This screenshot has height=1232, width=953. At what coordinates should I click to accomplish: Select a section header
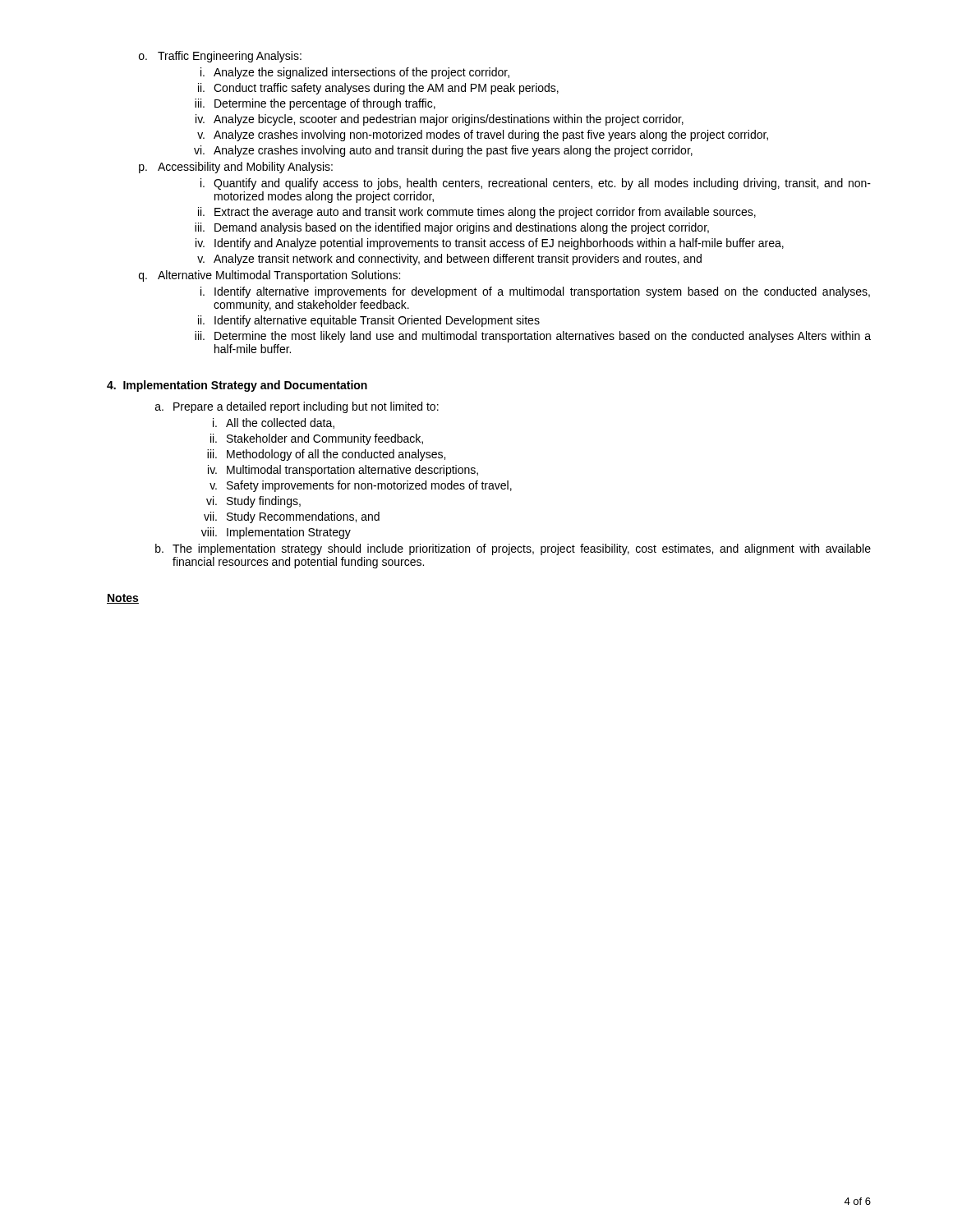point(237,385)
